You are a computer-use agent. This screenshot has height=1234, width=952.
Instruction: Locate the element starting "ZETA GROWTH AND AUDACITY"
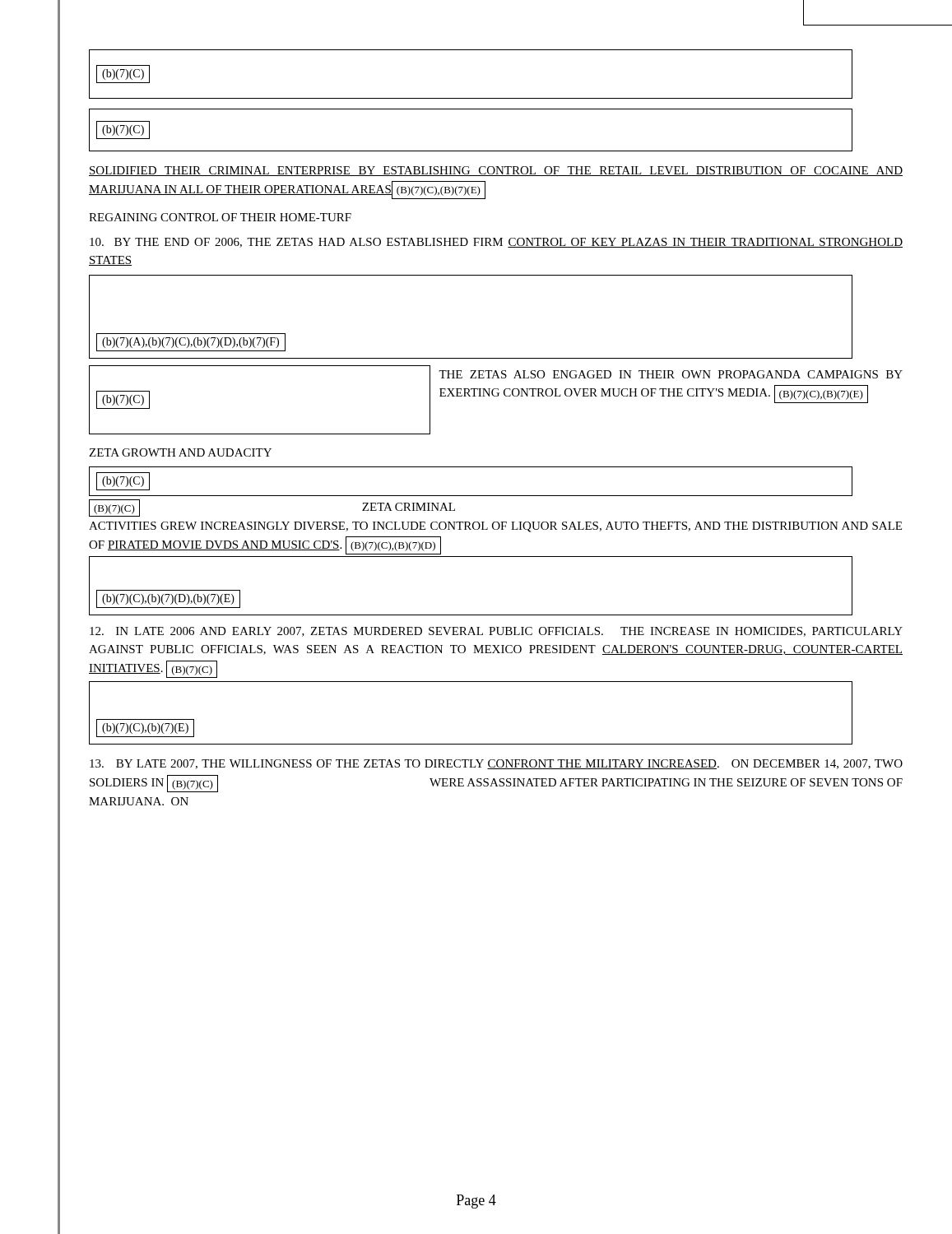point(180,452)
